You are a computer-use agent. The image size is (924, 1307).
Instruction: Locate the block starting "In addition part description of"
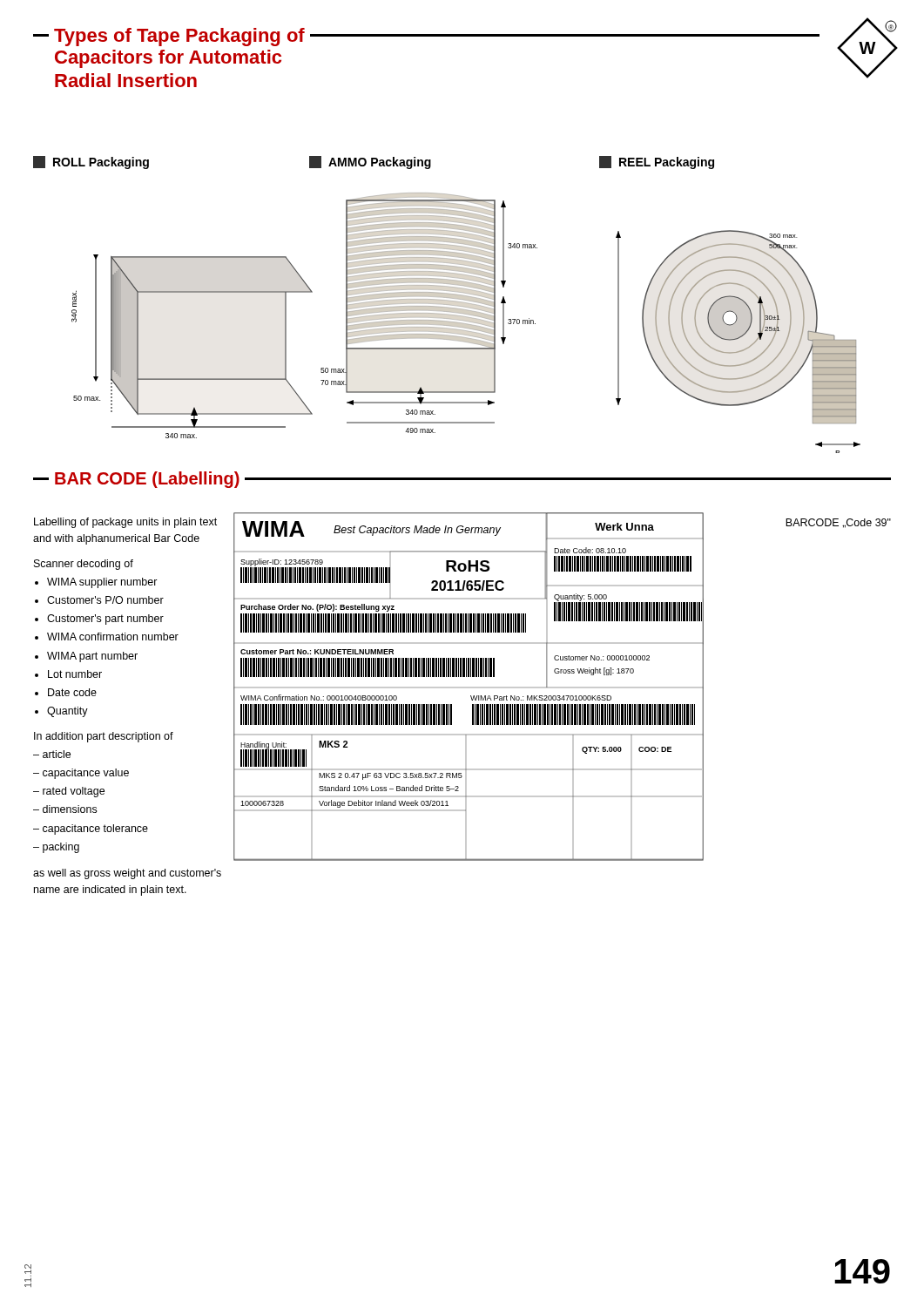pyautogui.click(x=103, y=736)
